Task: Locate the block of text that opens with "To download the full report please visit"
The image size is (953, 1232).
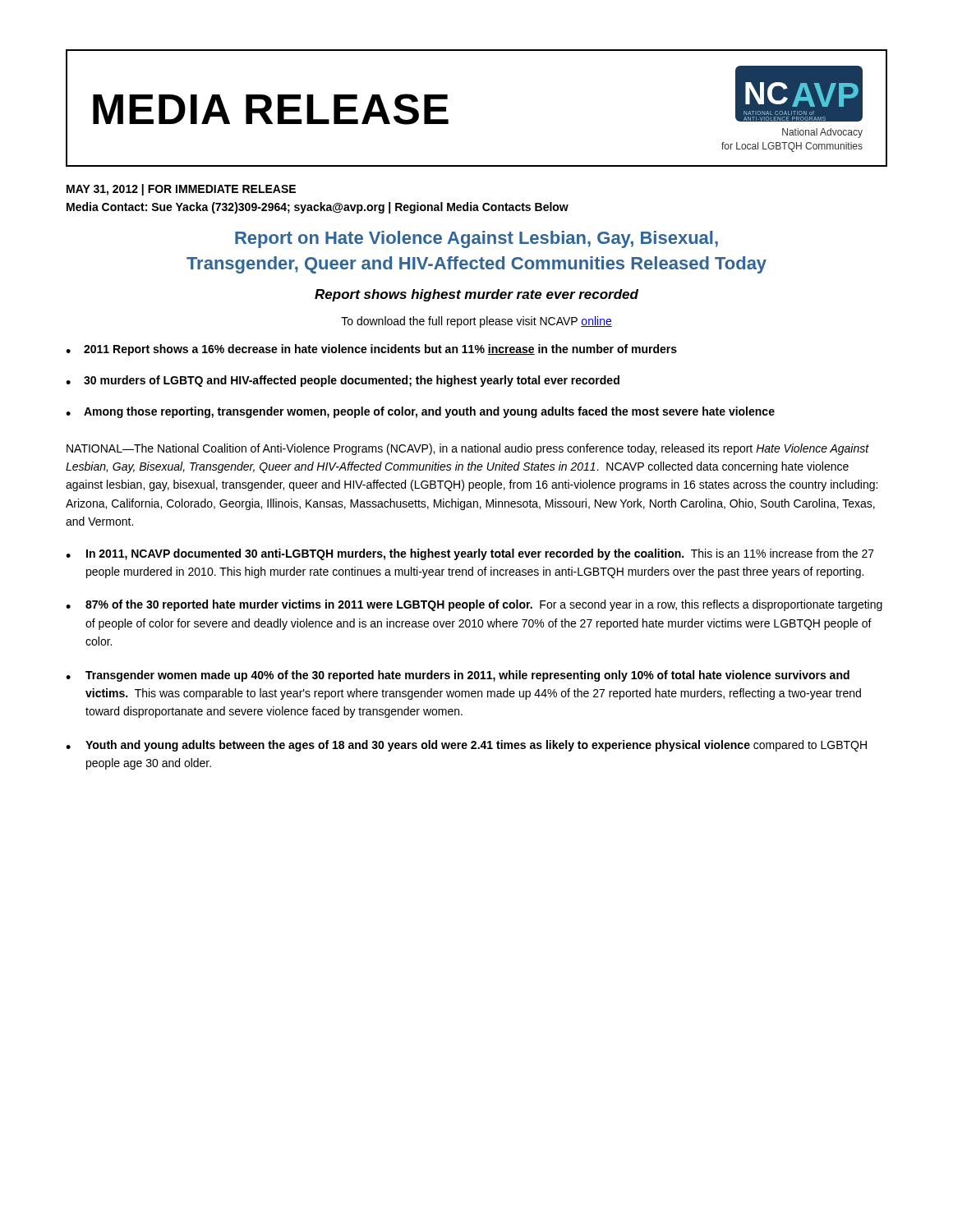Action: coord(476,321)
